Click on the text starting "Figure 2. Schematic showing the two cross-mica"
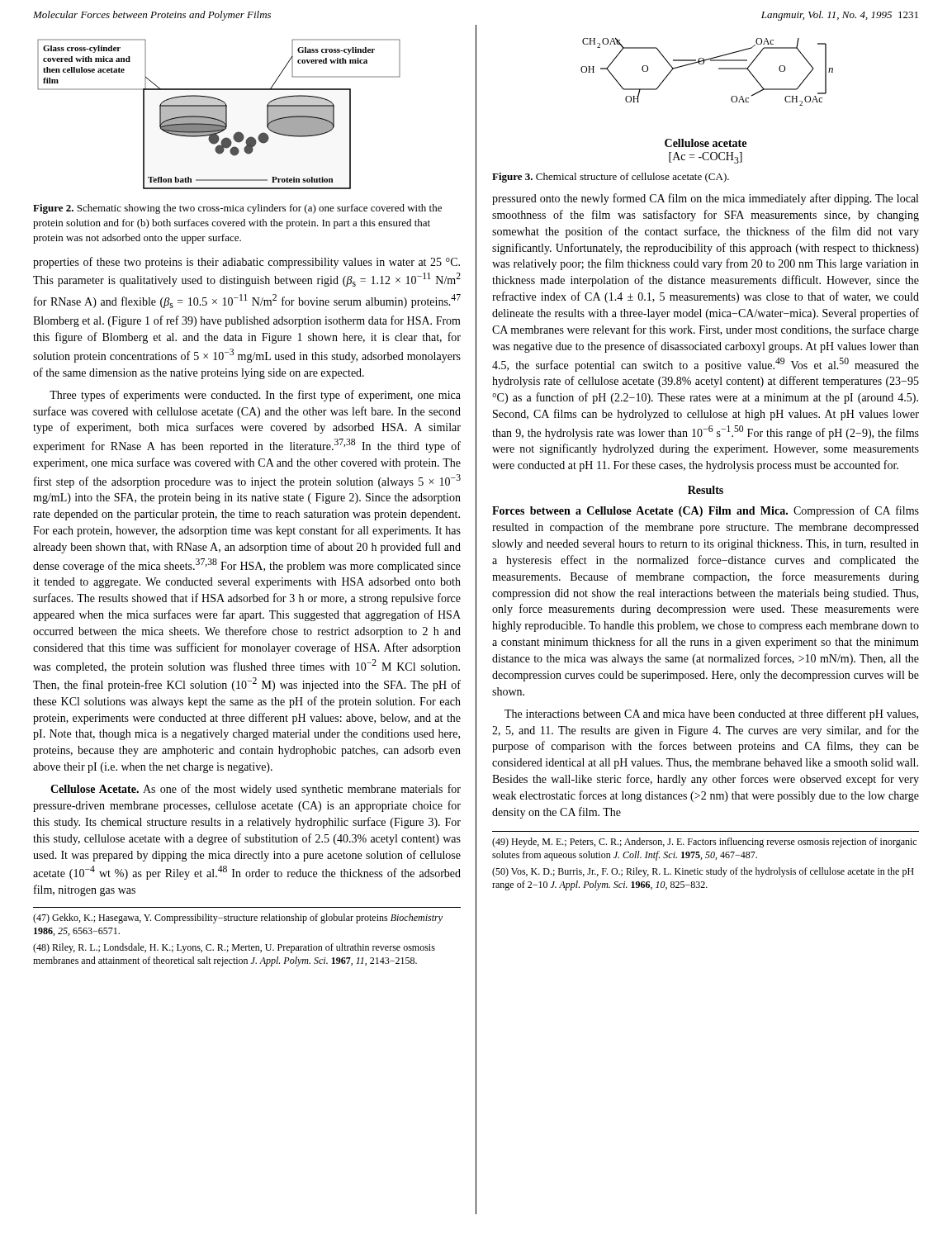Screen dimensions: 1239x952 pyautogui.click(x=238, y=223)
